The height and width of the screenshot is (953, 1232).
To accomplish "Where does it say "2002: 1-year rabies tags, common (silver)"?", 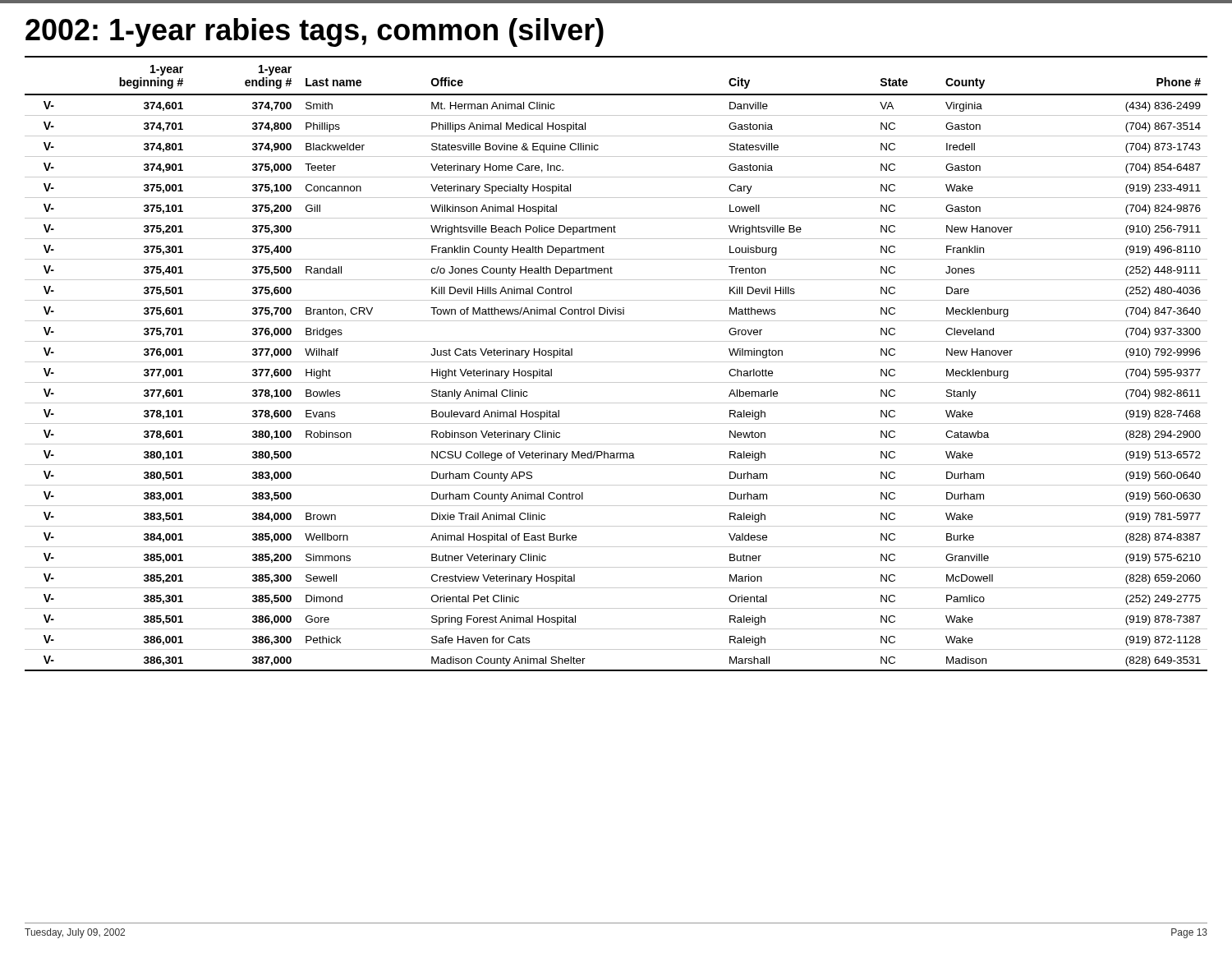I will click(315, 30).
